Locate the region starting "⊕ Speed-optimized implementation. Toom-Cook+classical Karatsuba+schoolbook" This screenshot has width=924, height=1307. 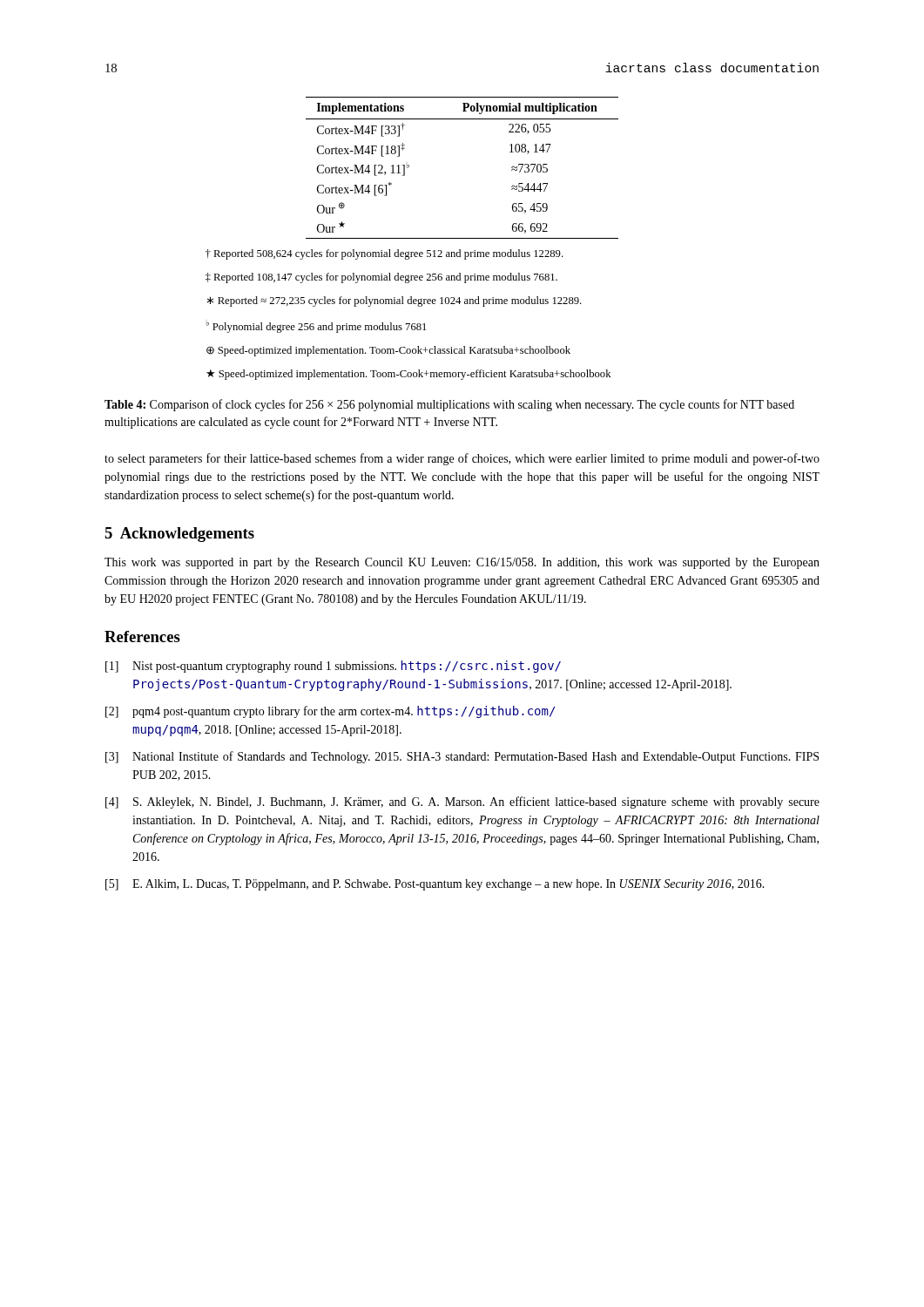pyautogui.click(x=388, y=350)
